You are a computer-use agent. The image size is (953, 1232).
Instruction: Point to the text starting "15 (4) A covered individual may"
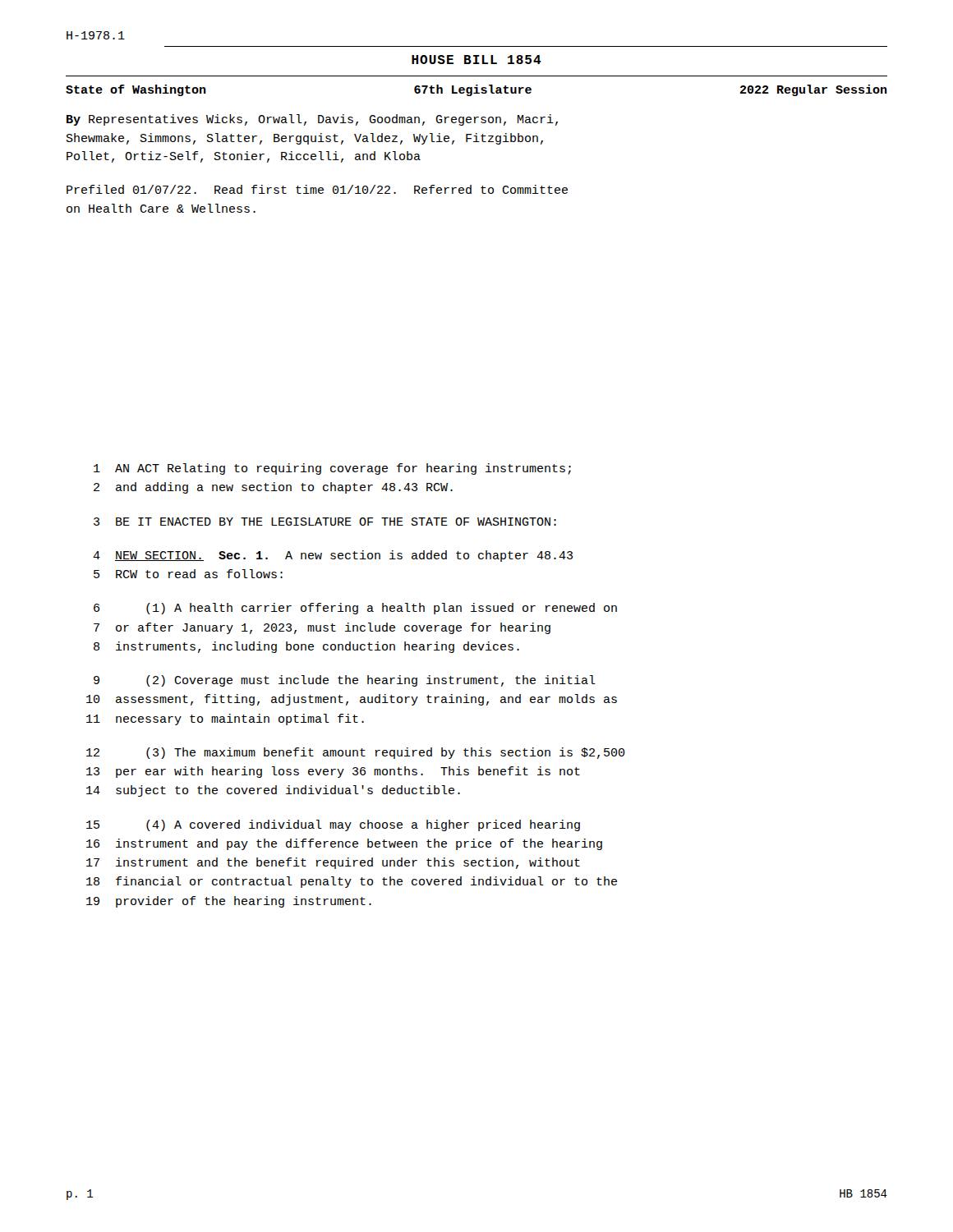pos(476,826)
